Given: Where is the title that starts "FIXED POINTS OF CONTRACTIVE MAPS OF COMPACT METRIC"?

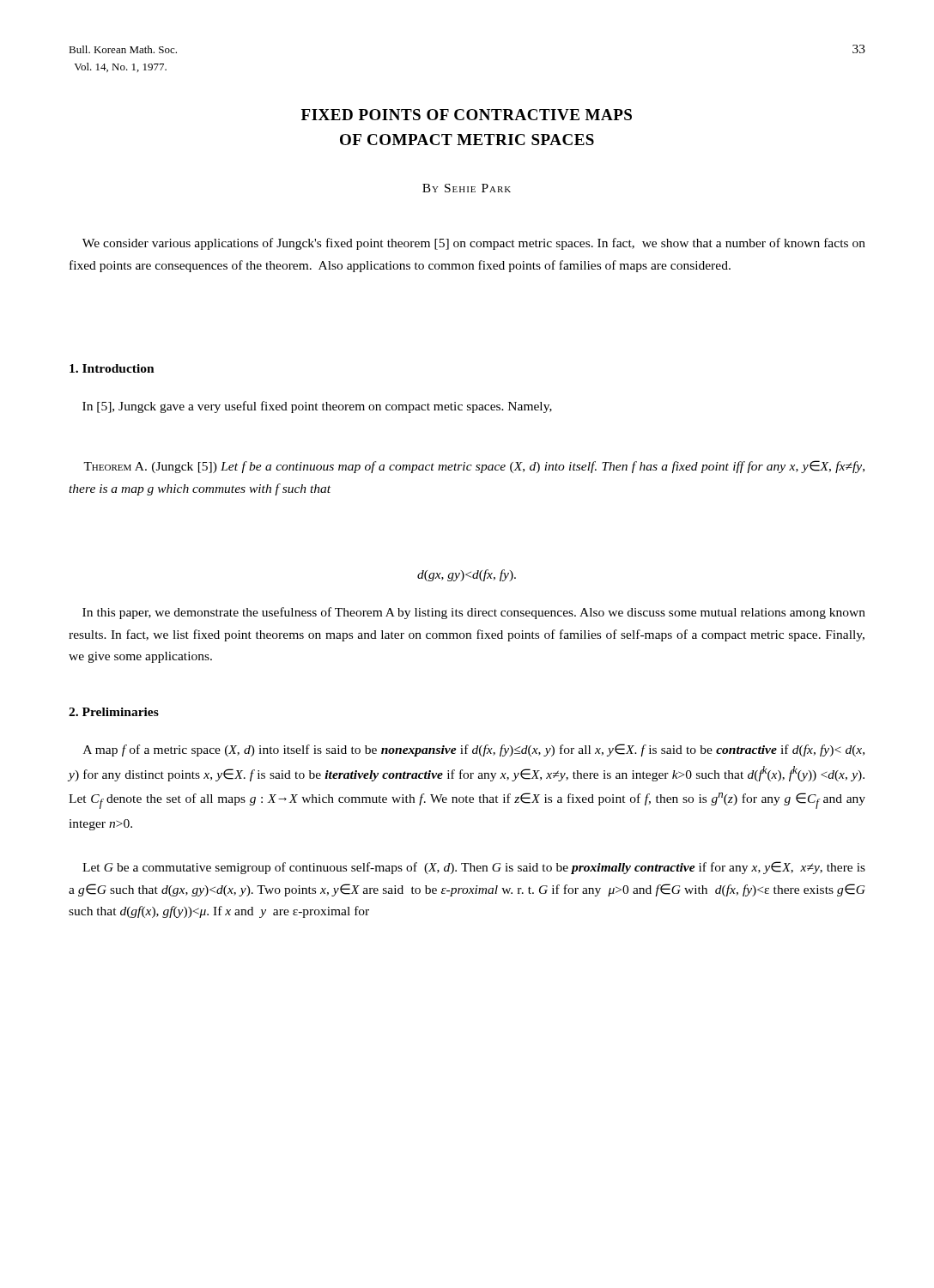Looking at the screenshot, I should [x=467, y=128].
